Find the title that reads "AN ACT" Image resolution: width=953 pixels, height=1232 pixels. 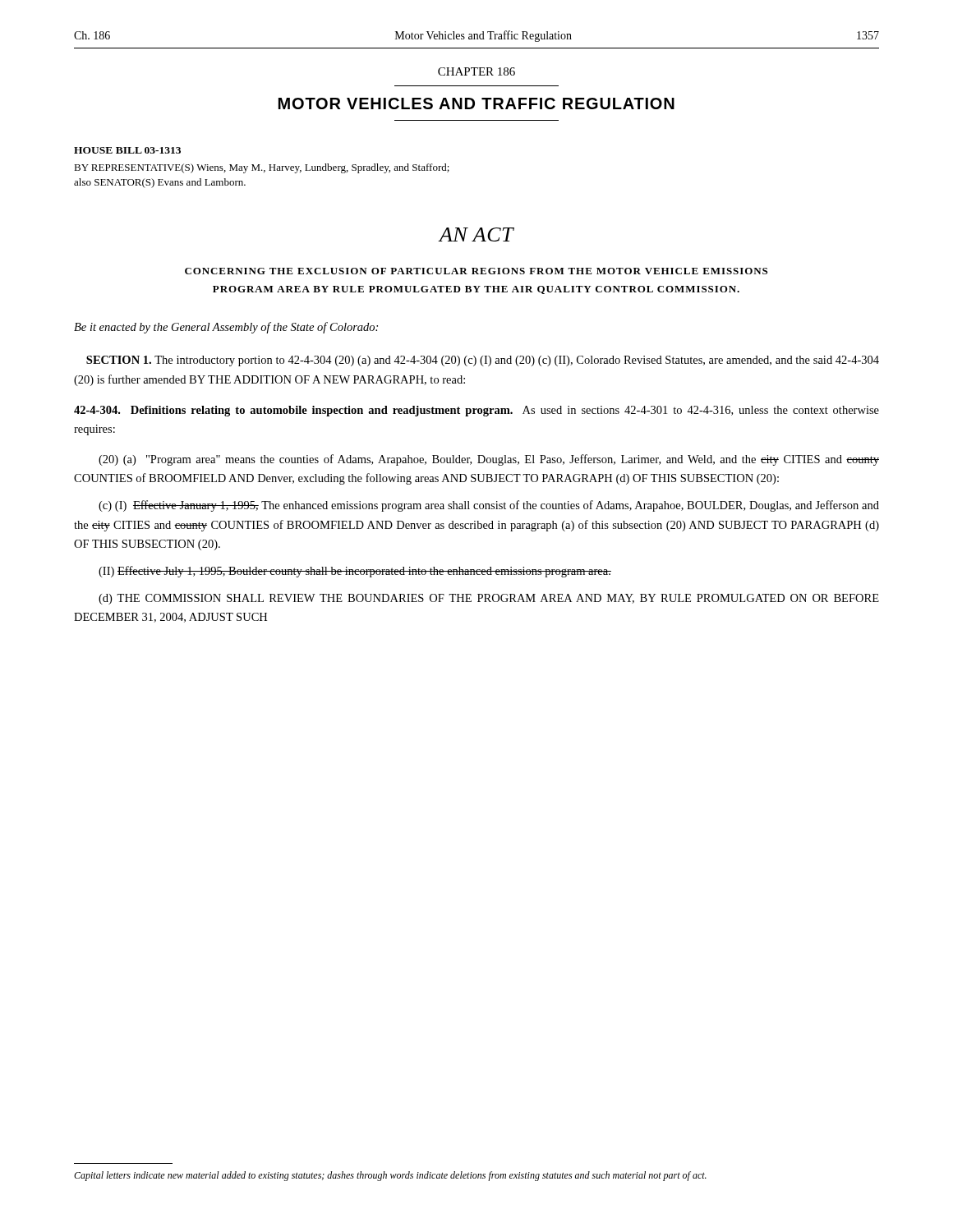tap(476, 235)
